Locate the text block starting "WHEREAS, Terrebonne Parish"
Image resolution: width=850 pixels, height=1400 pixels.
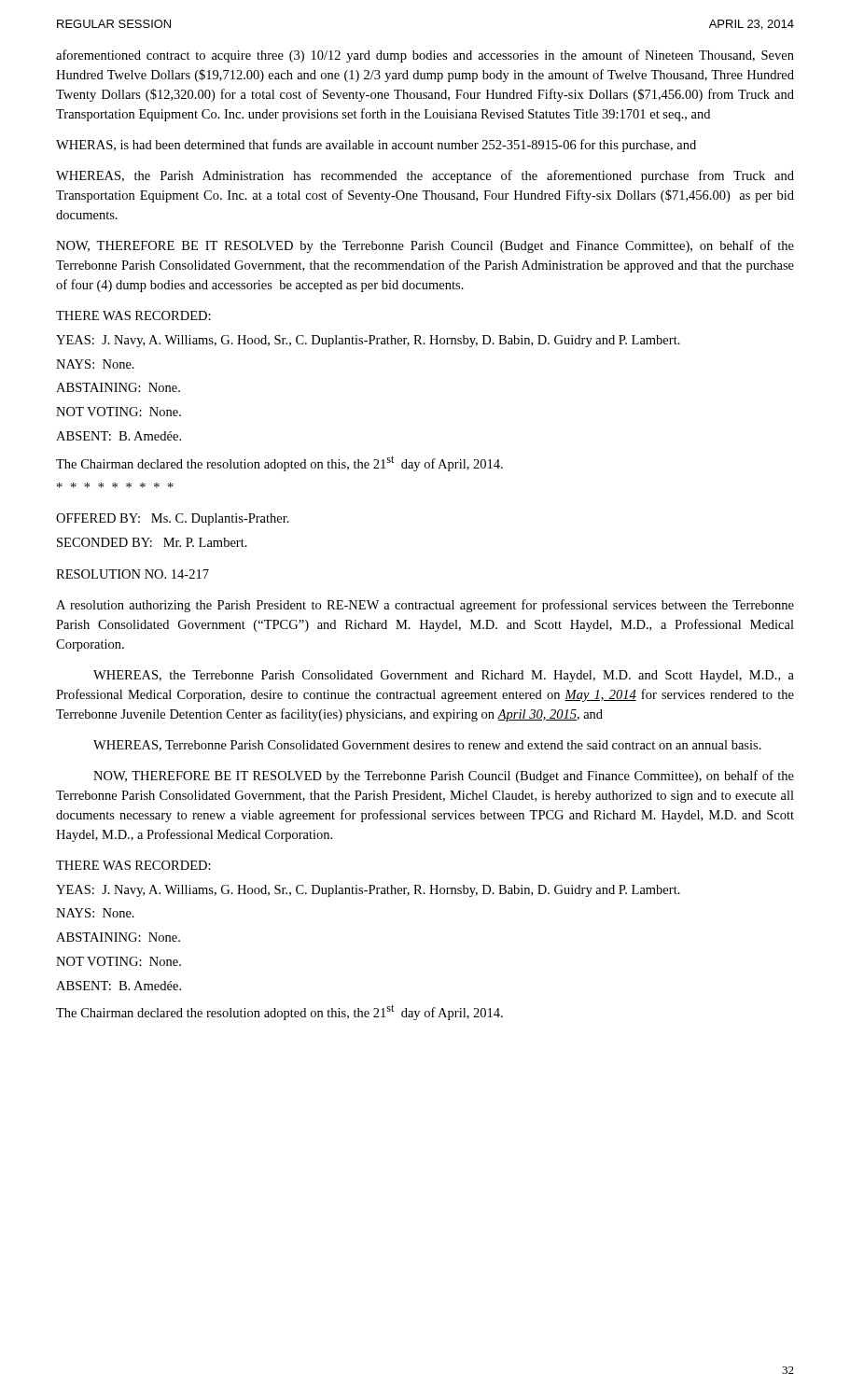tap(425, 745)
